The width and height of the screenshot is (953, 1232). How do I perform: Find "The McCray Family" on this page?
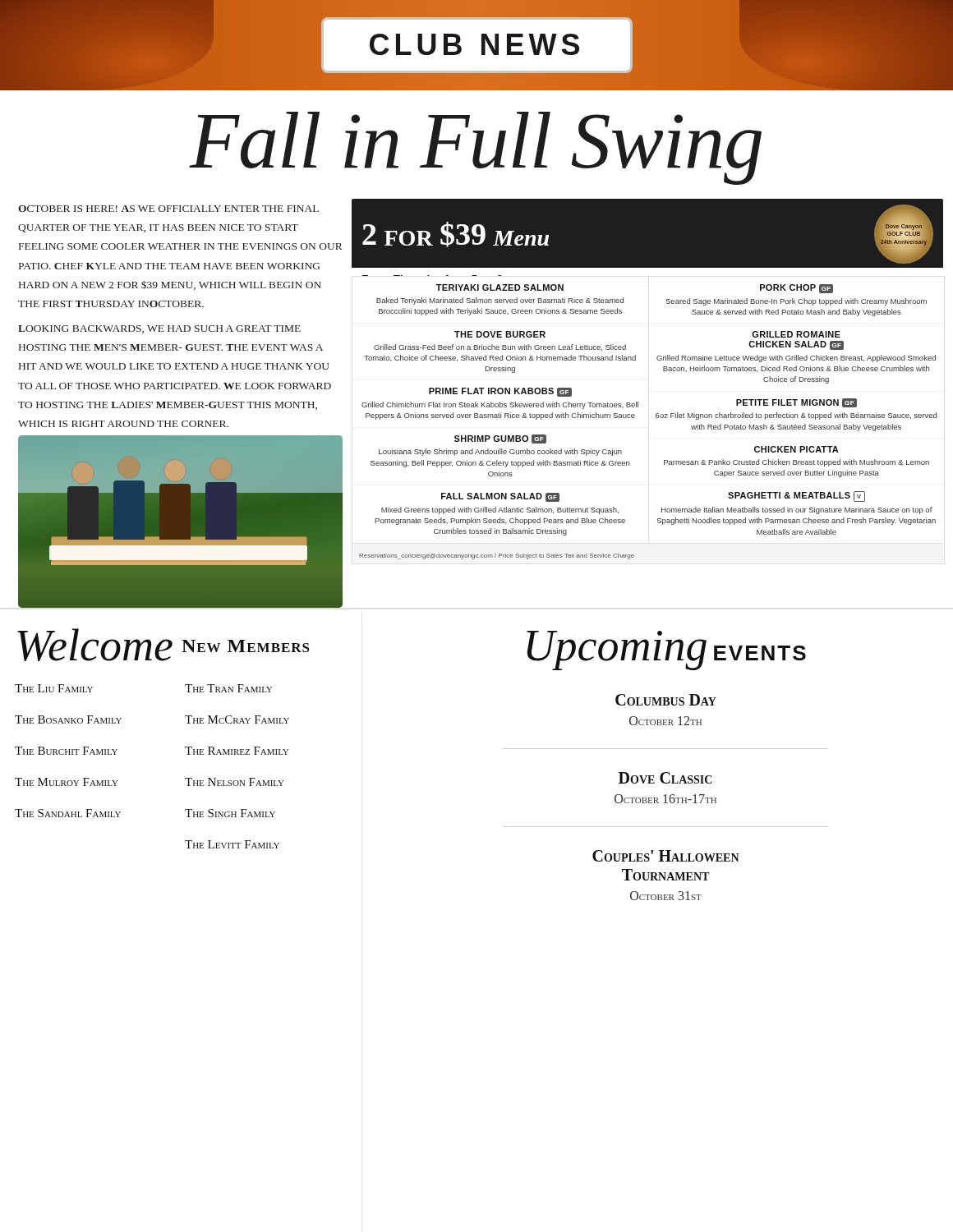click(237, 719)
